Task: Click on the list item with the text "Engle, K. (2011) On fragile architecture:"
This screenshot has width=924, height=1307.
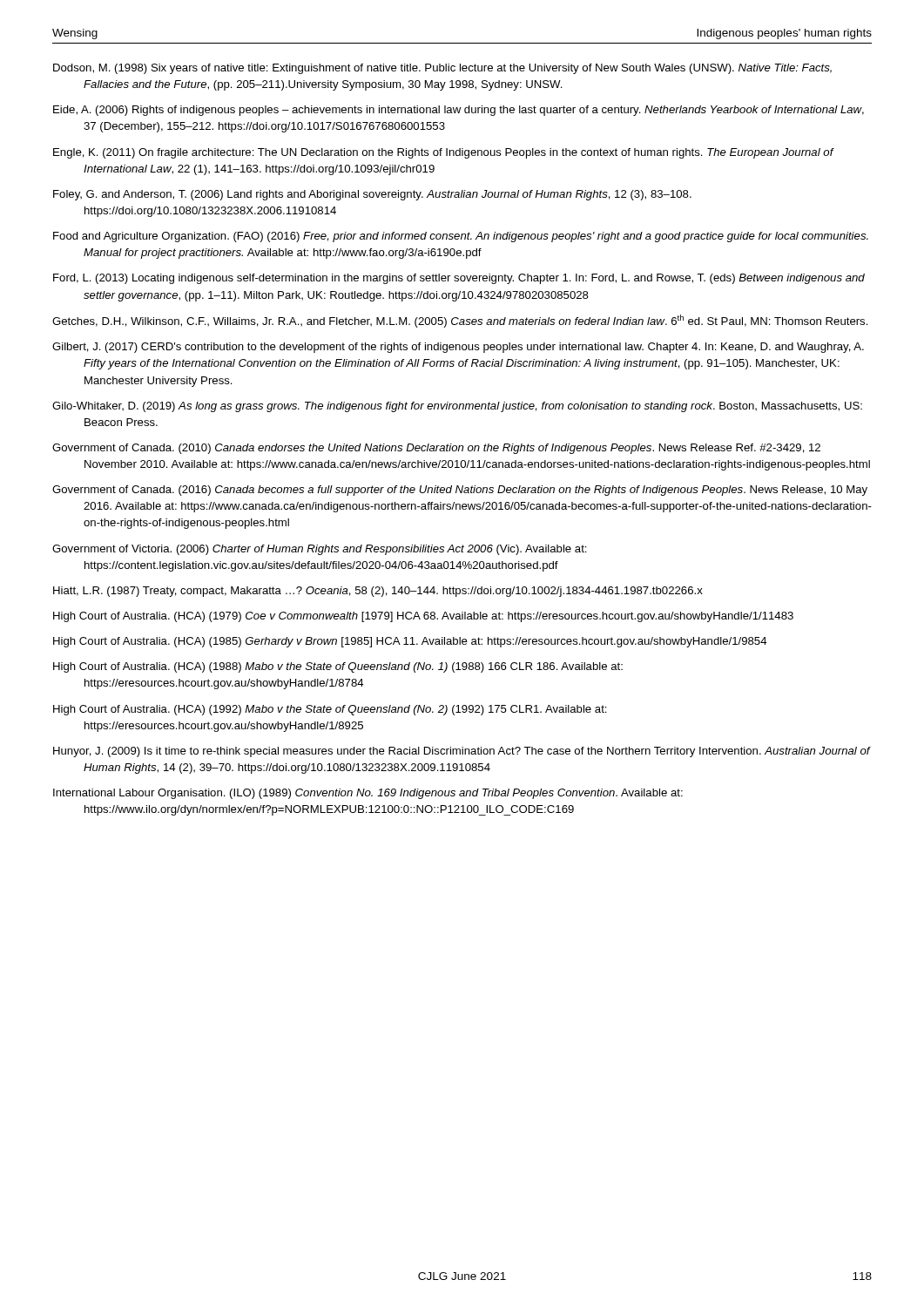Action: (x=462, y=160)
